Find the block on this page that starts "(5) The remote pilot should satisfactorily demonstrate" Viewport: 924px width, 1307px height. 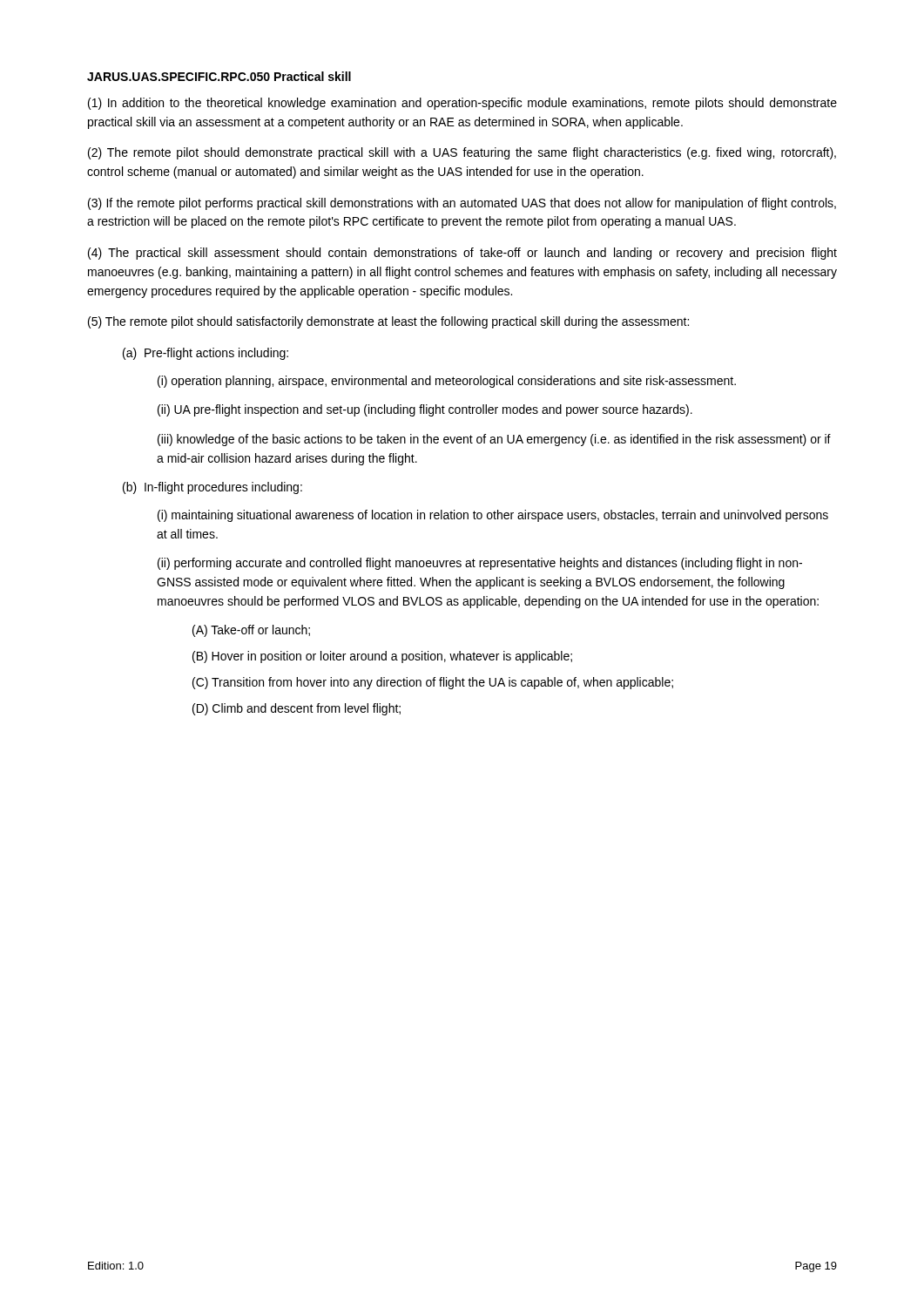[389, 322]
